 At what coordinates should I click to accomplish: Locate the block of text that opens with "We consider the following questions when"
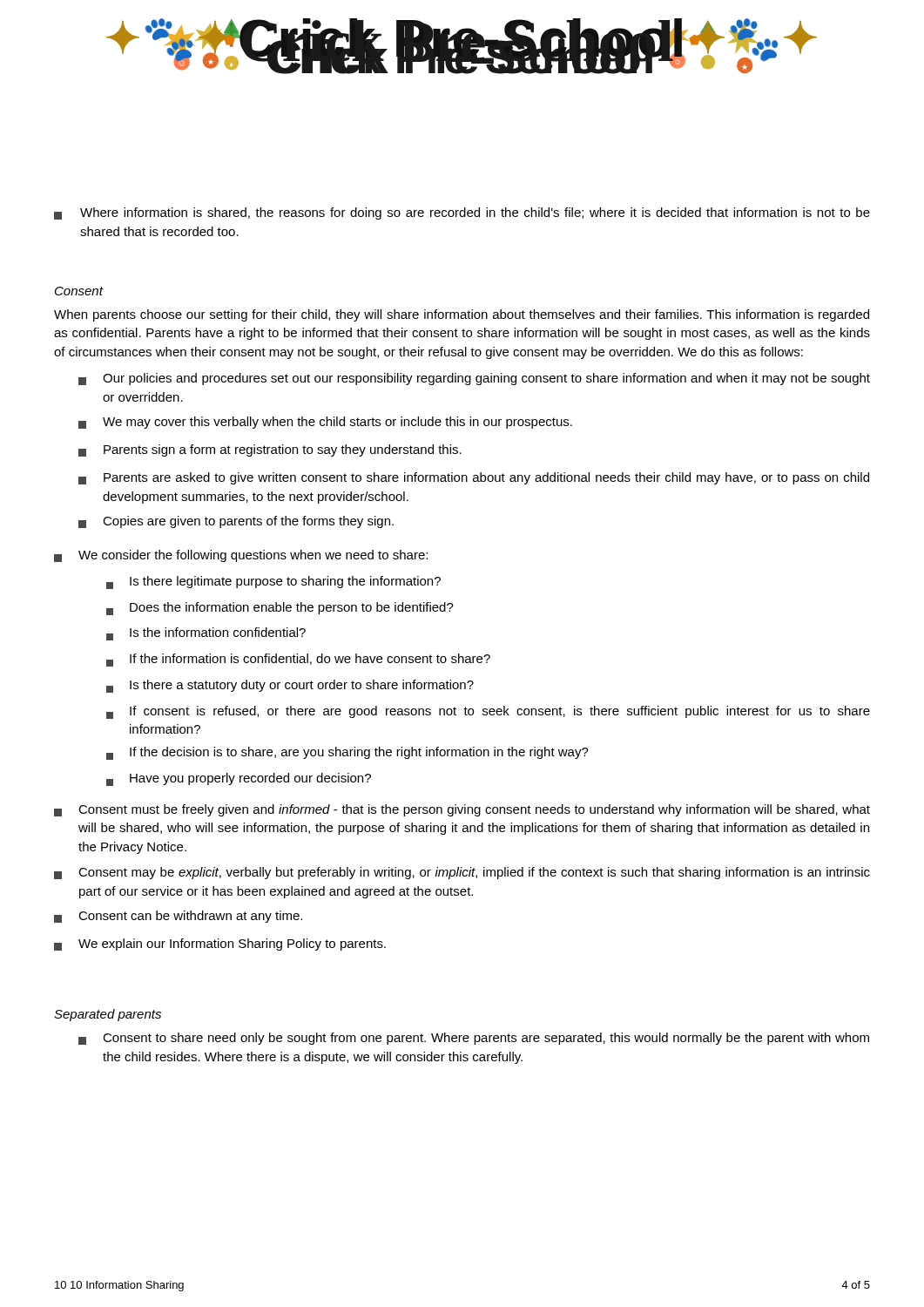click(241, 556)
